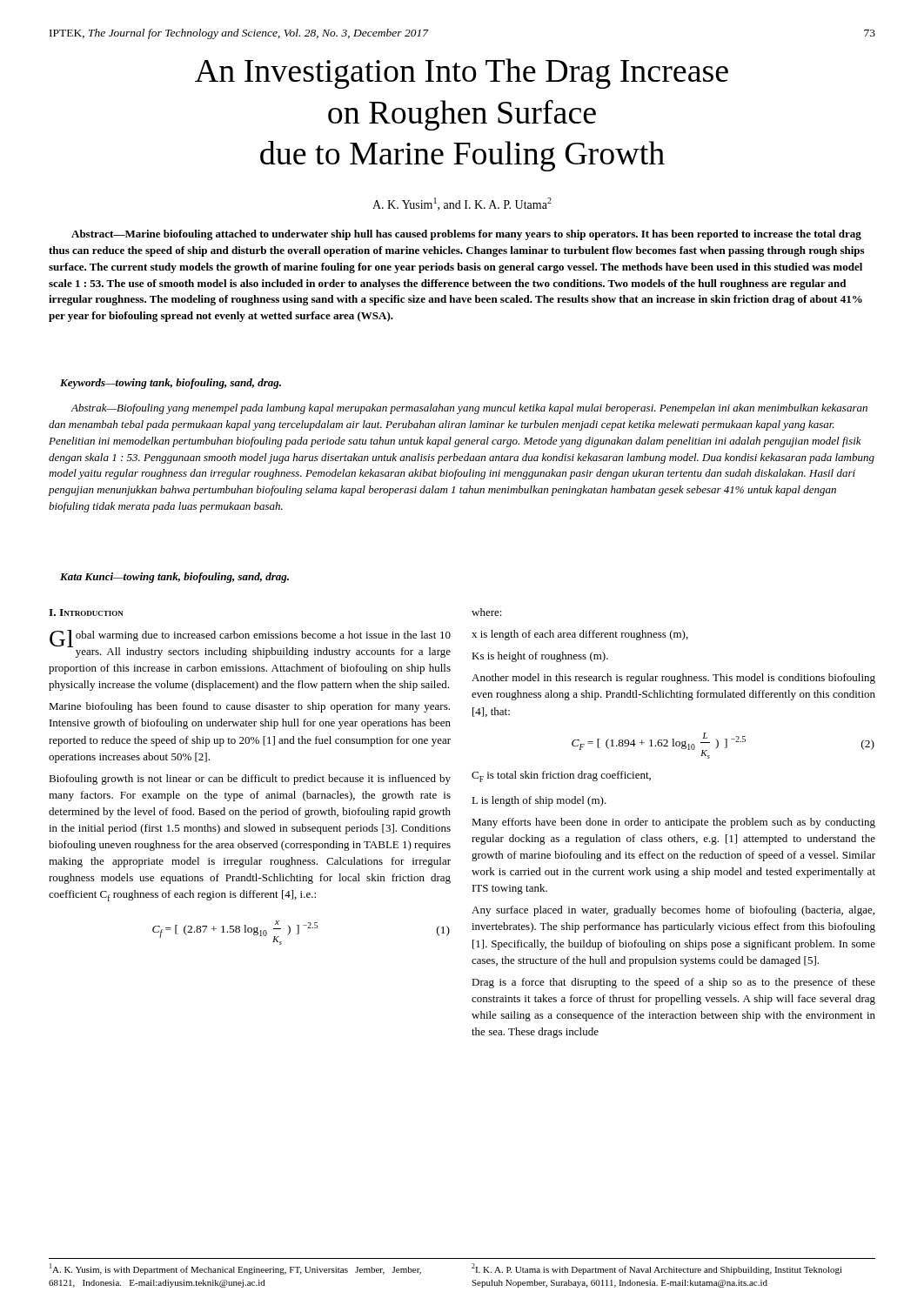This screenshot has height=1305, width=924.
Task: Where does it say "Kata Kunci—towing tank, biofouling, sand, drag."?
Action: (x=169, y=576)
